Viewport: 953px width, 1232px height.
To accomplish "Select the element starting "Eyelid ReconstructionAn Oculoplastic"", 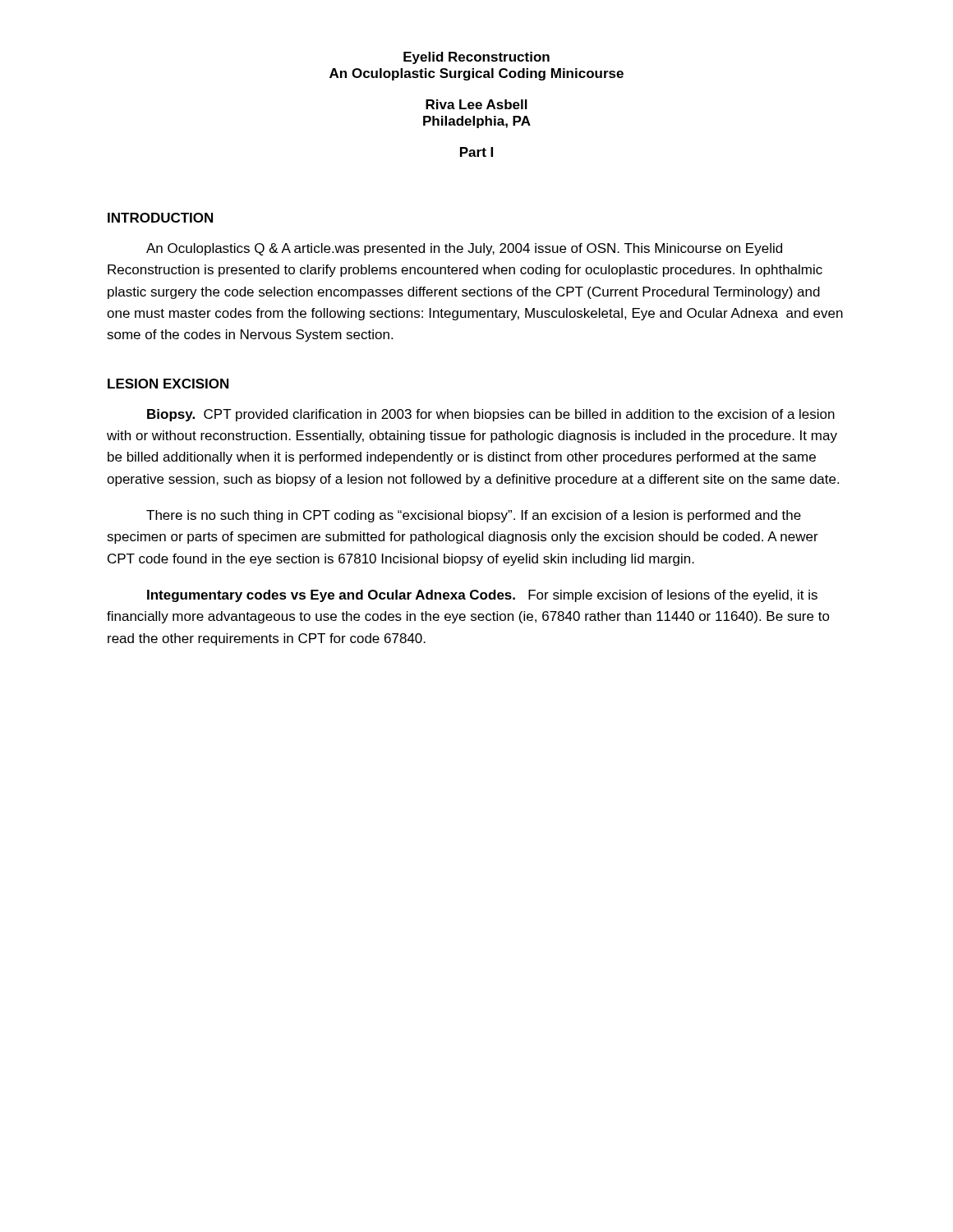I will 476,65.
